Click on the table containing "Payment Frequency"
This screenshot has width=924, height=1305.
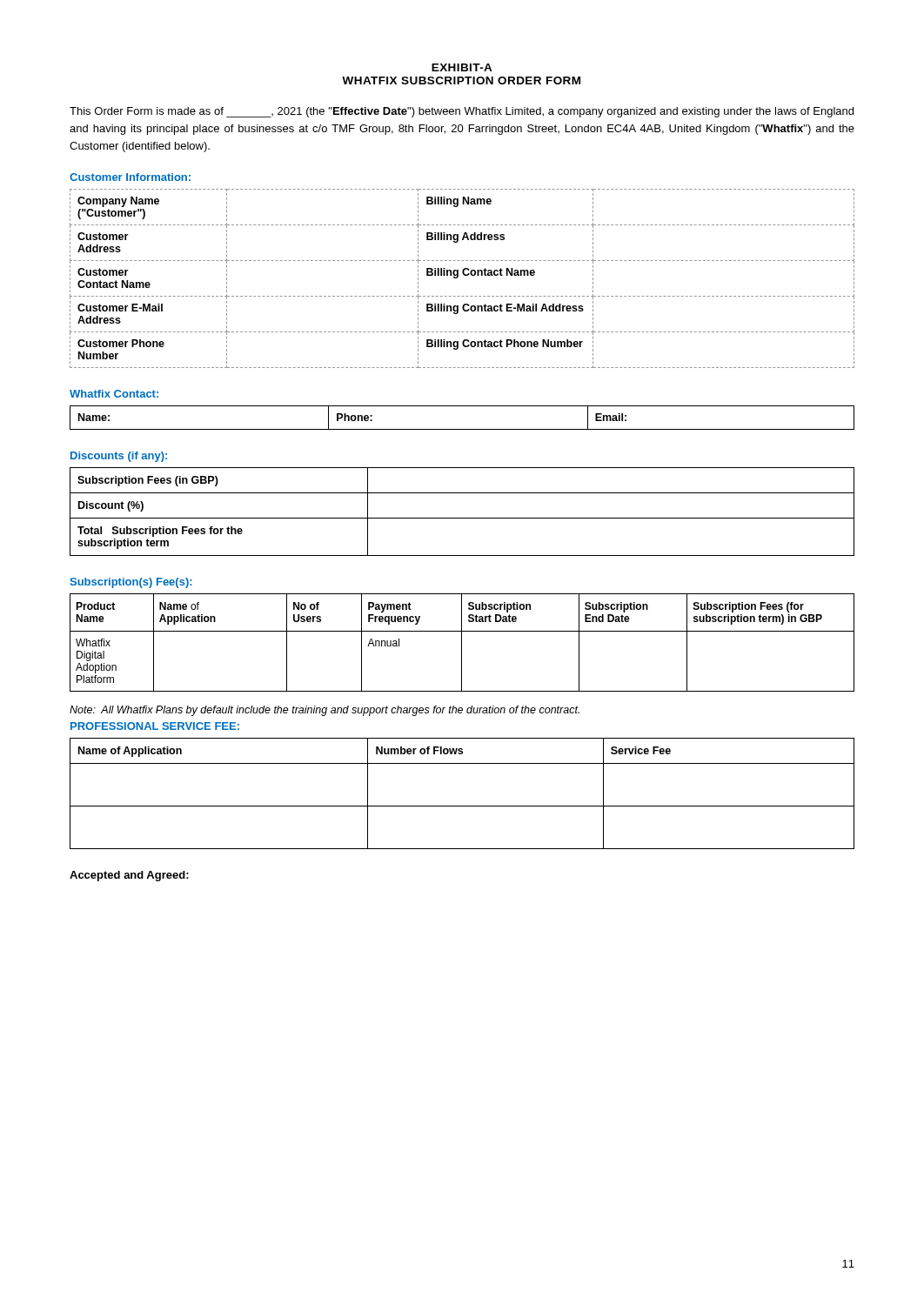[x=462, y=643]
